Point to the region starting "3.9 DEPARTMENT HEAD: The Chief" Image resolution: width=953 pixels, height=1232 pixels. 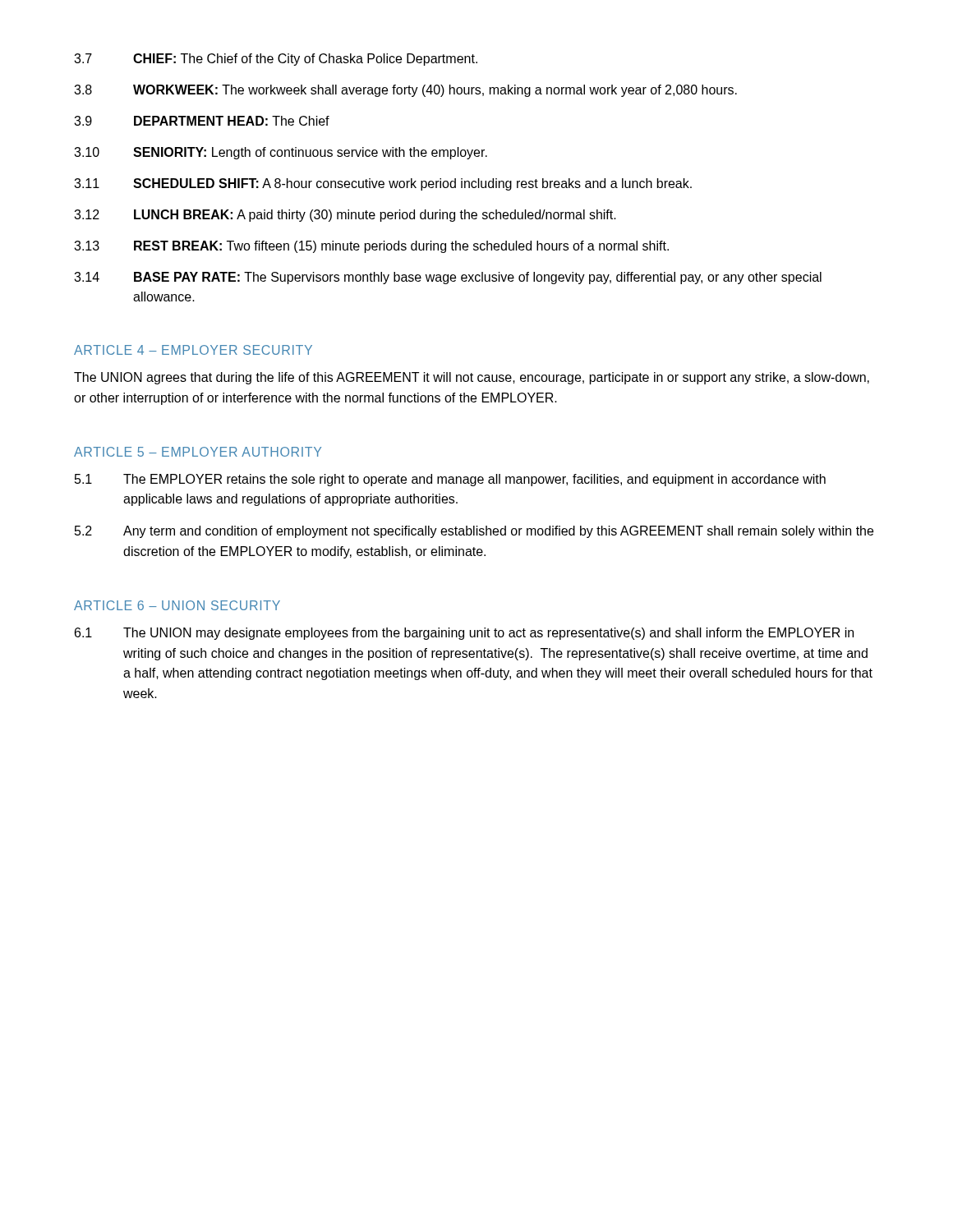click(202, 121)
